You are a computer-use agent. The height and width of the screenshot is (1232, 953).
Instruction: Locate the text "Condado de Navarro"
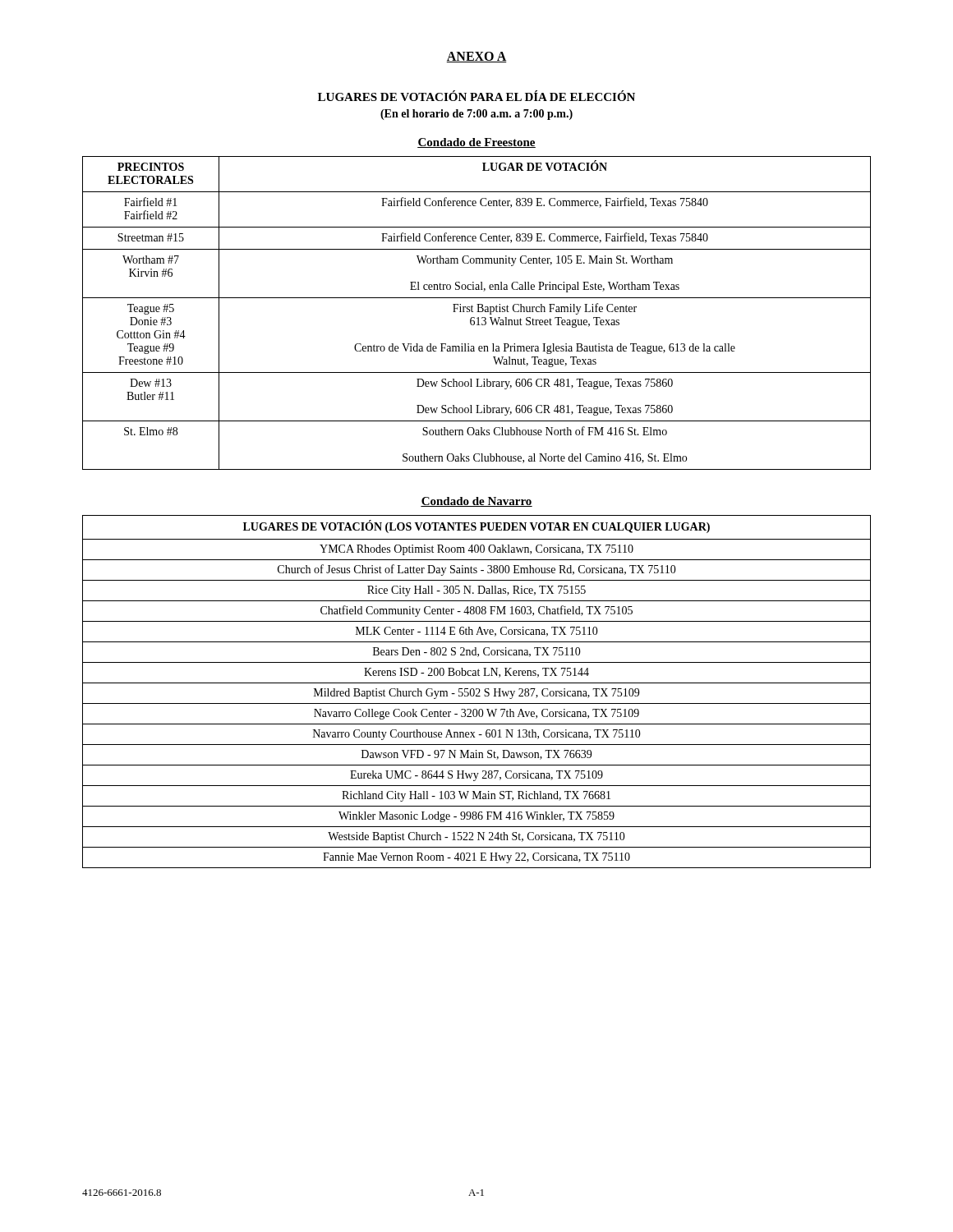pos(476,501)
